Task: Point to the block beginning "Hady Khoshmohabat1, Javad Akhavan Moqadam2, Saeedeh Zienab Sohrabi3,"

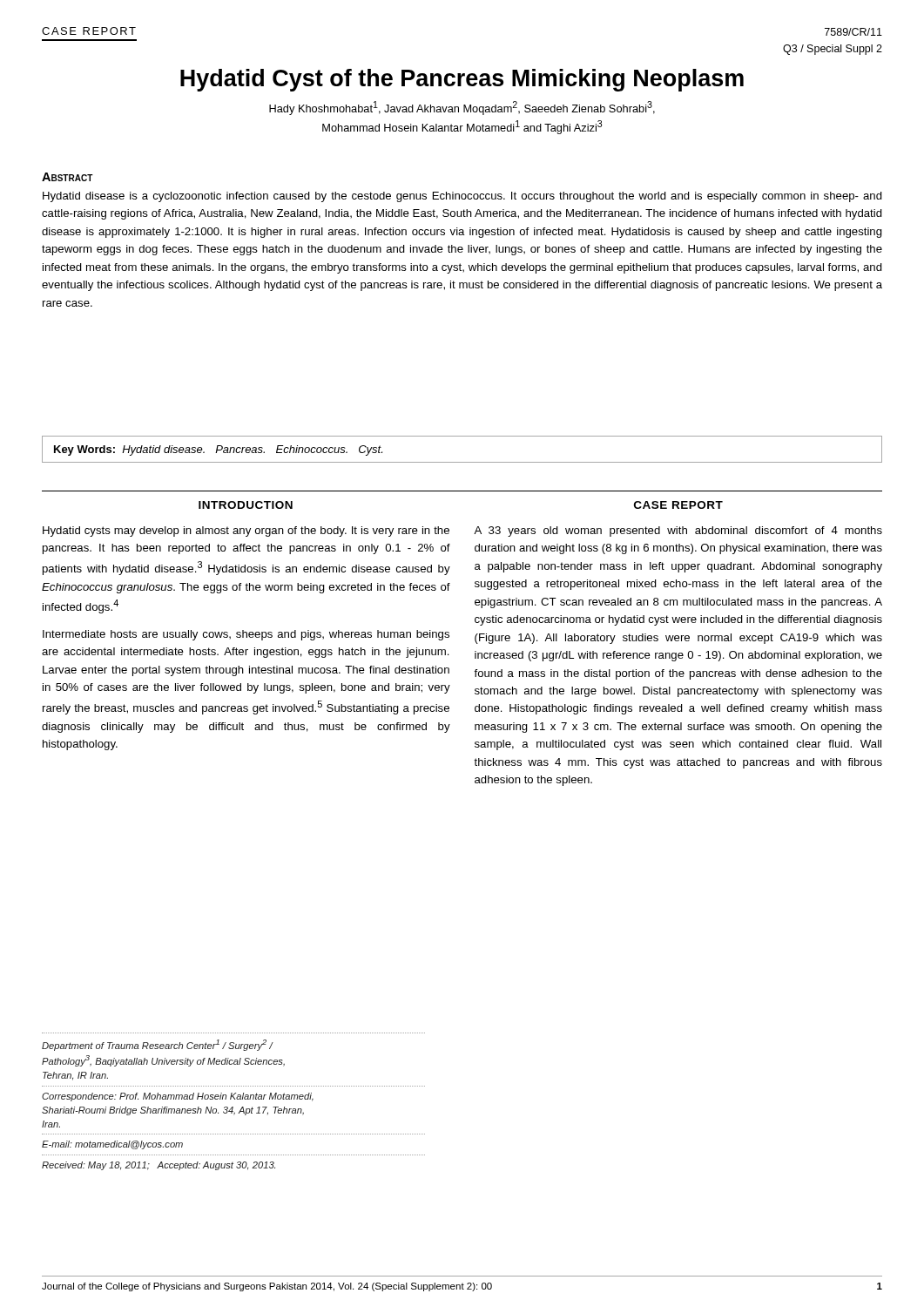Action: pos(462,117)
